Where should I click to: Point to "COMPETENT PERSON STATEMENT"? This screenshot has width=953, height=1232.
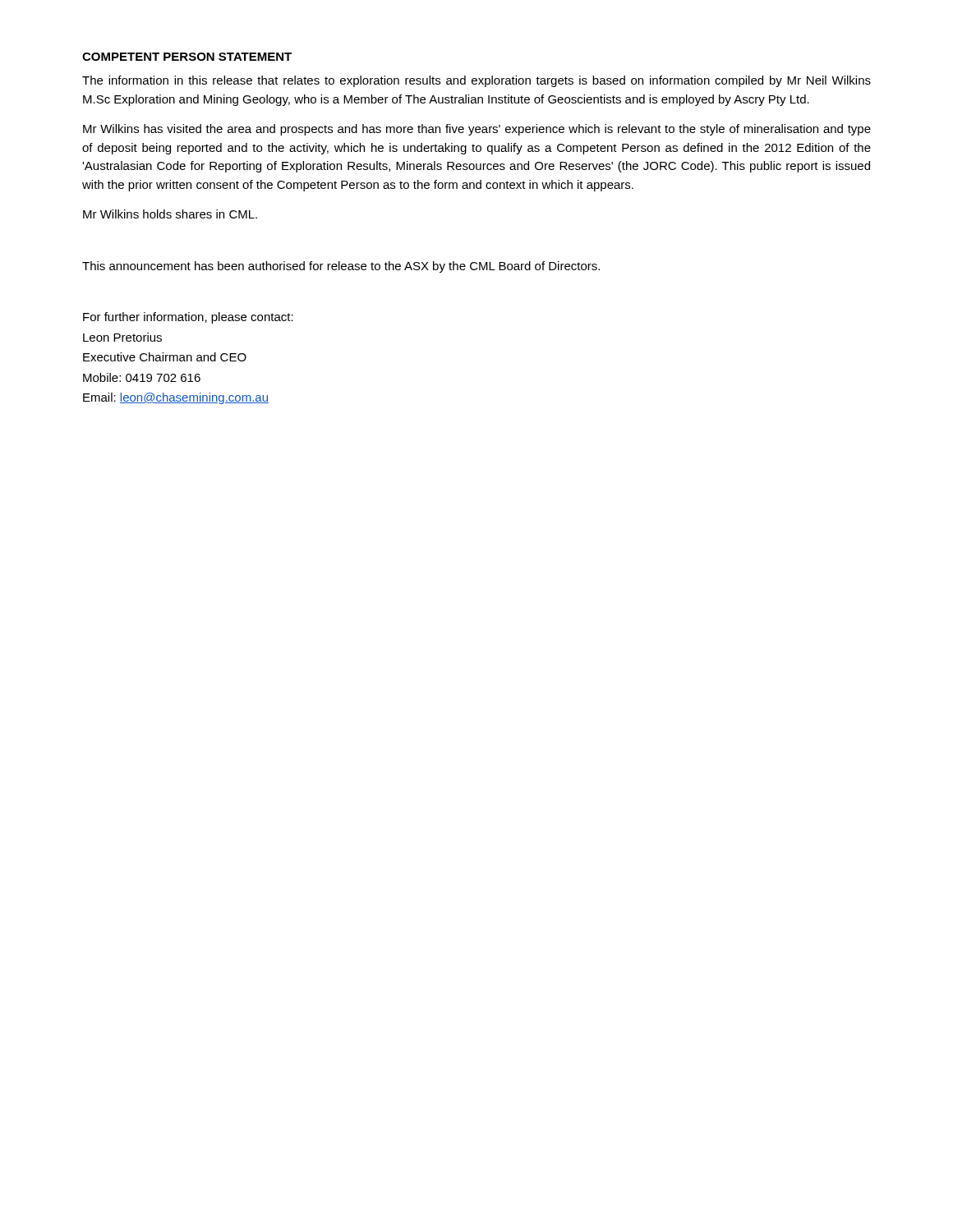point(187,56)
